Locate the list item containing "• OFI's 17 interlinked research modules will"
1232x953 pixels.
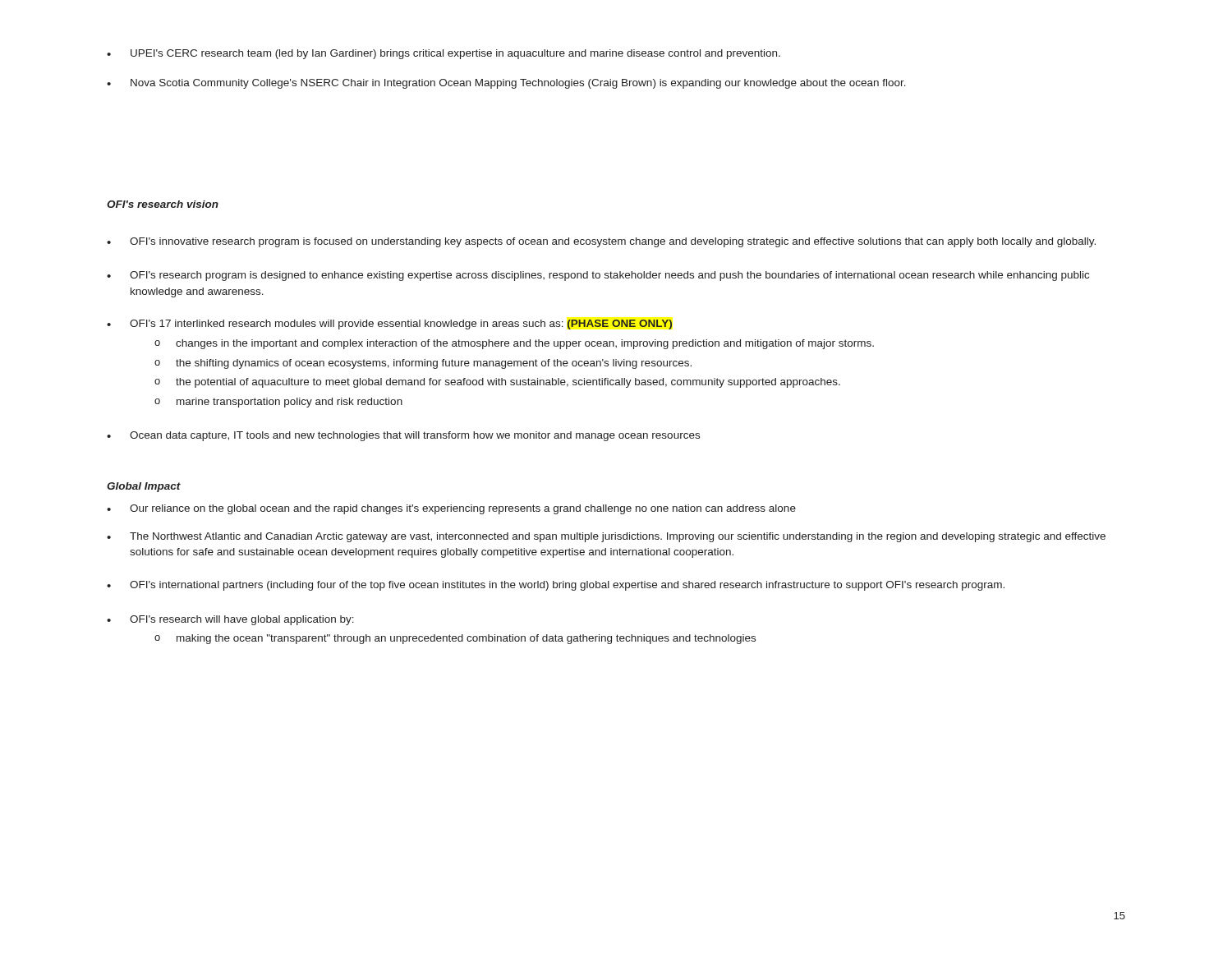click(x=616, y=364)
